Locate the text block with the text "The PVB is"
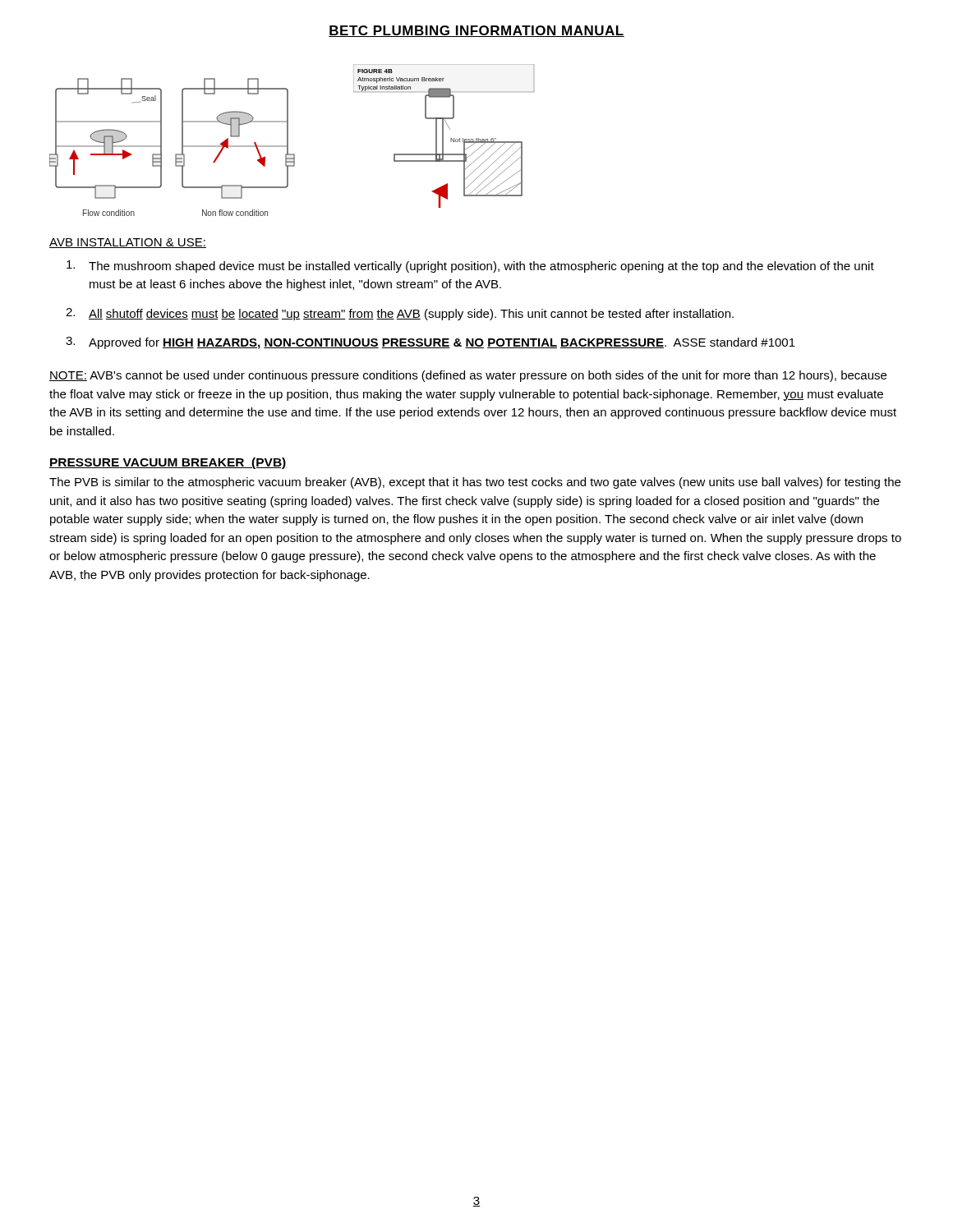This screenshot has width=953, height=1232. (x=475, y=528)
